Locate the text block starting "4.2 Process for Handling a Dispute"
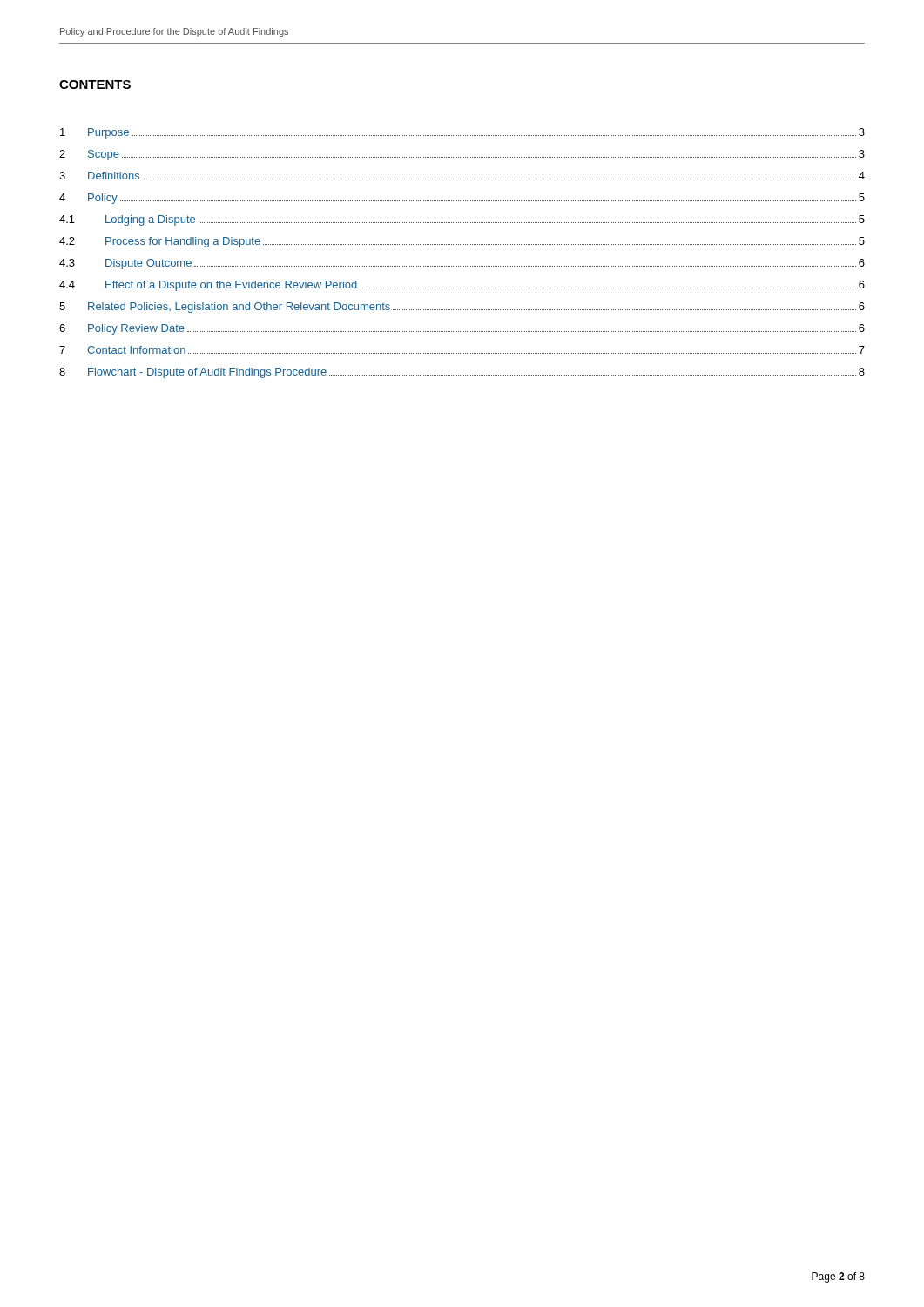 (x=462, y=242)
